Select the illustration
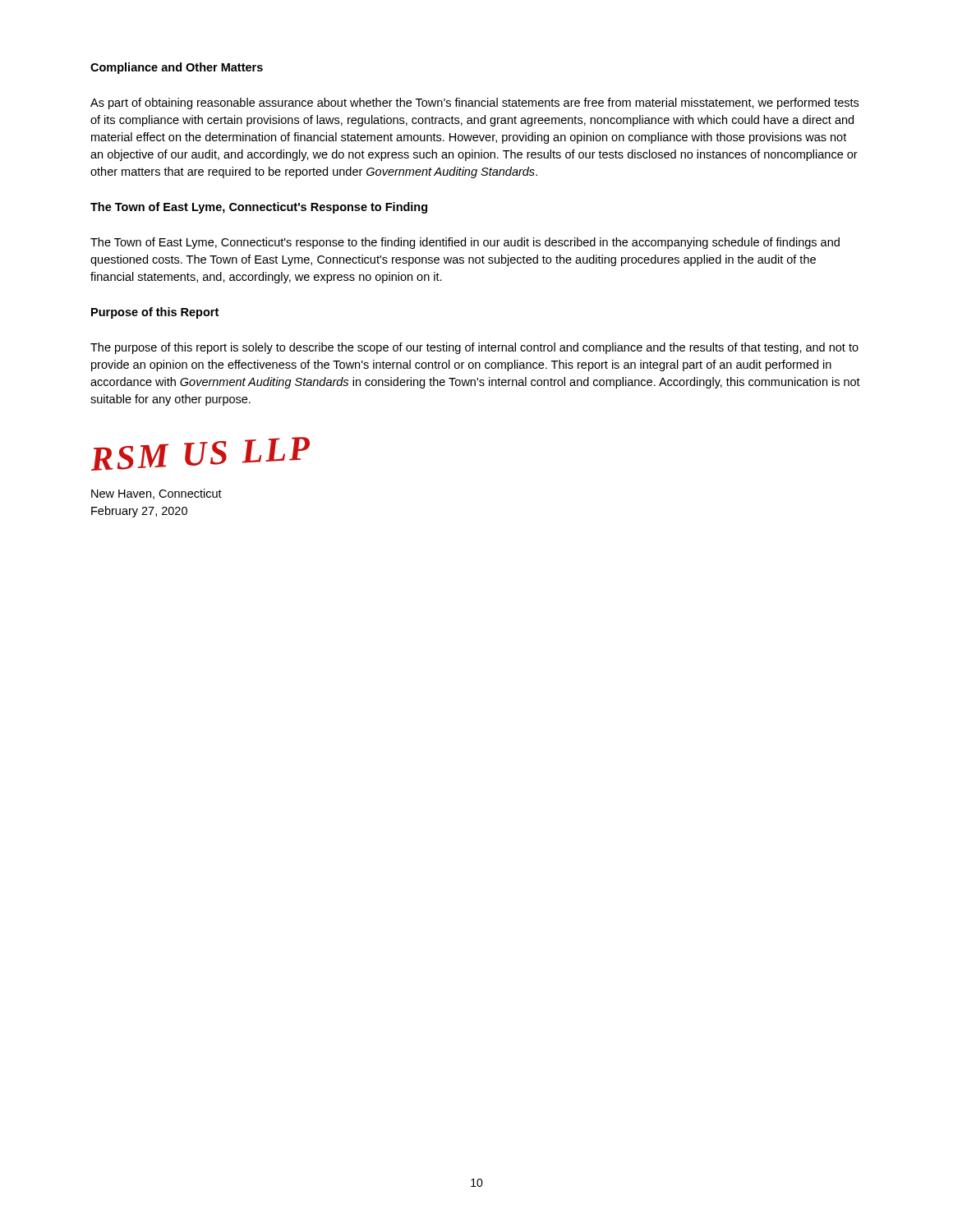Viewport: 953px width, 1232px height. [x=476, y=456]
